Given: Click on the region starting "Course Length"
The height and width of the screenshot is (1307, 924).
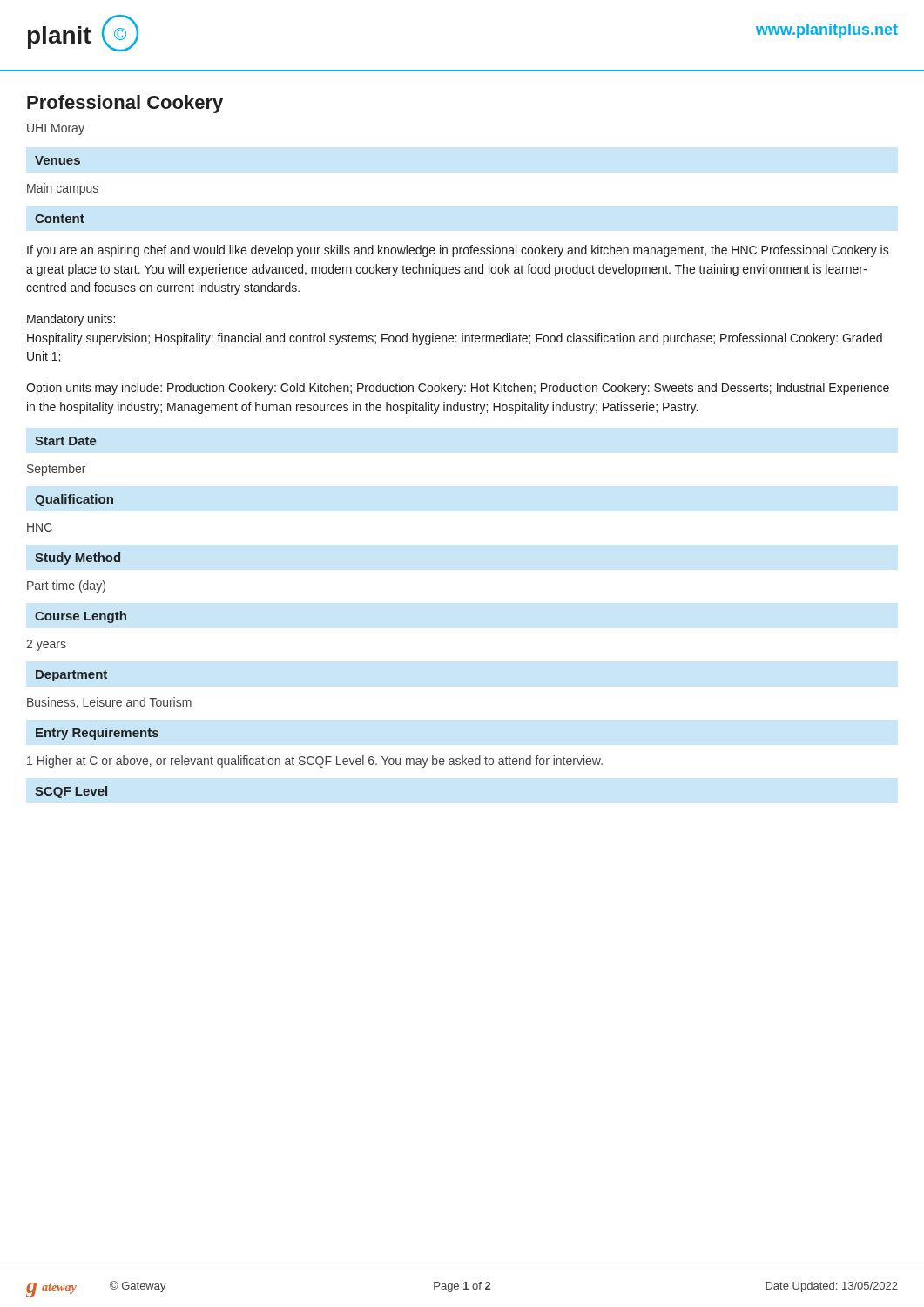Looking at the screenshot, I should [x=81, y=615].
